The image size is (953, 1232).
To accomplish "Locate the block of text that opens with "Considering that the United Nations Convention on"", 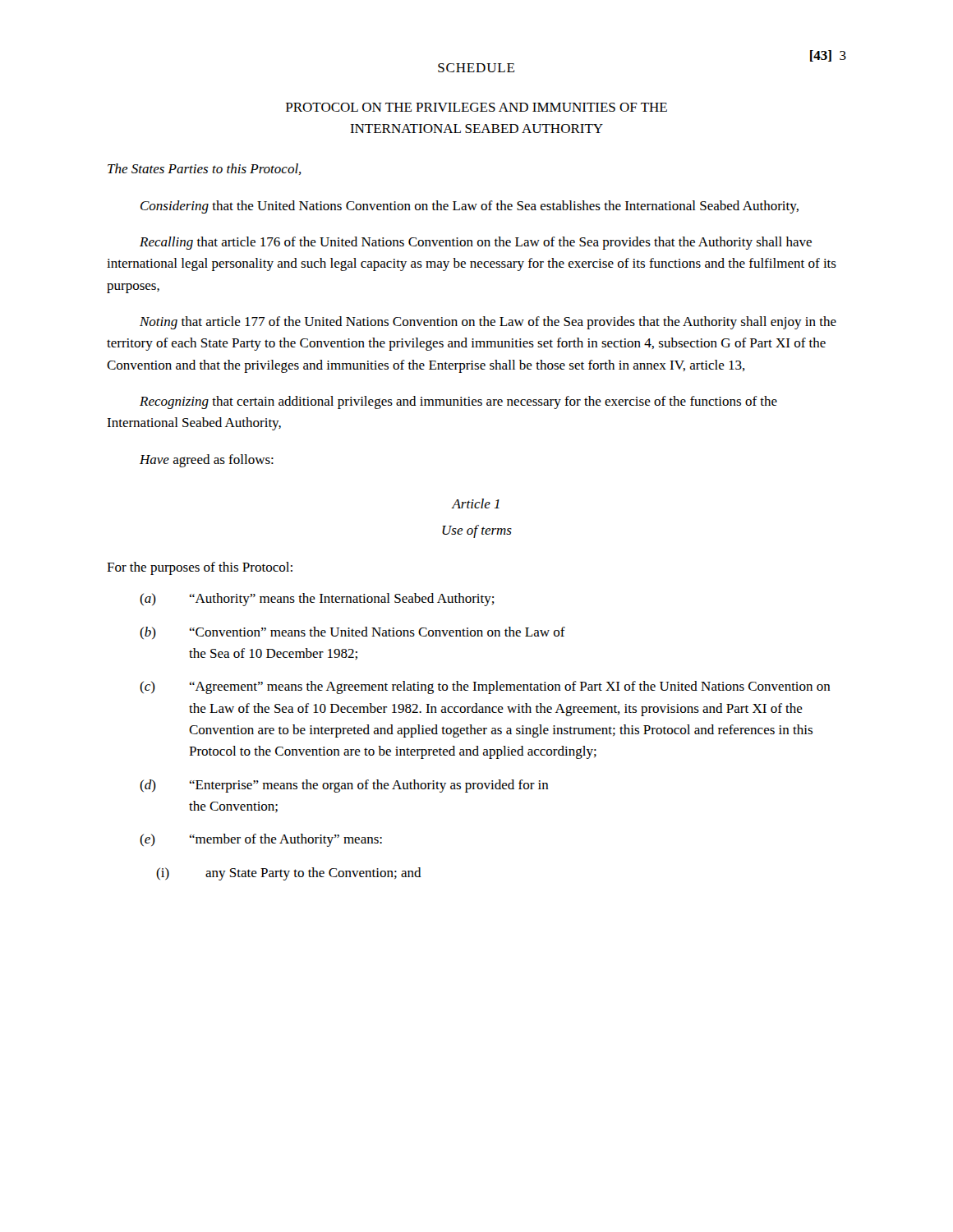I will (469, 205).
